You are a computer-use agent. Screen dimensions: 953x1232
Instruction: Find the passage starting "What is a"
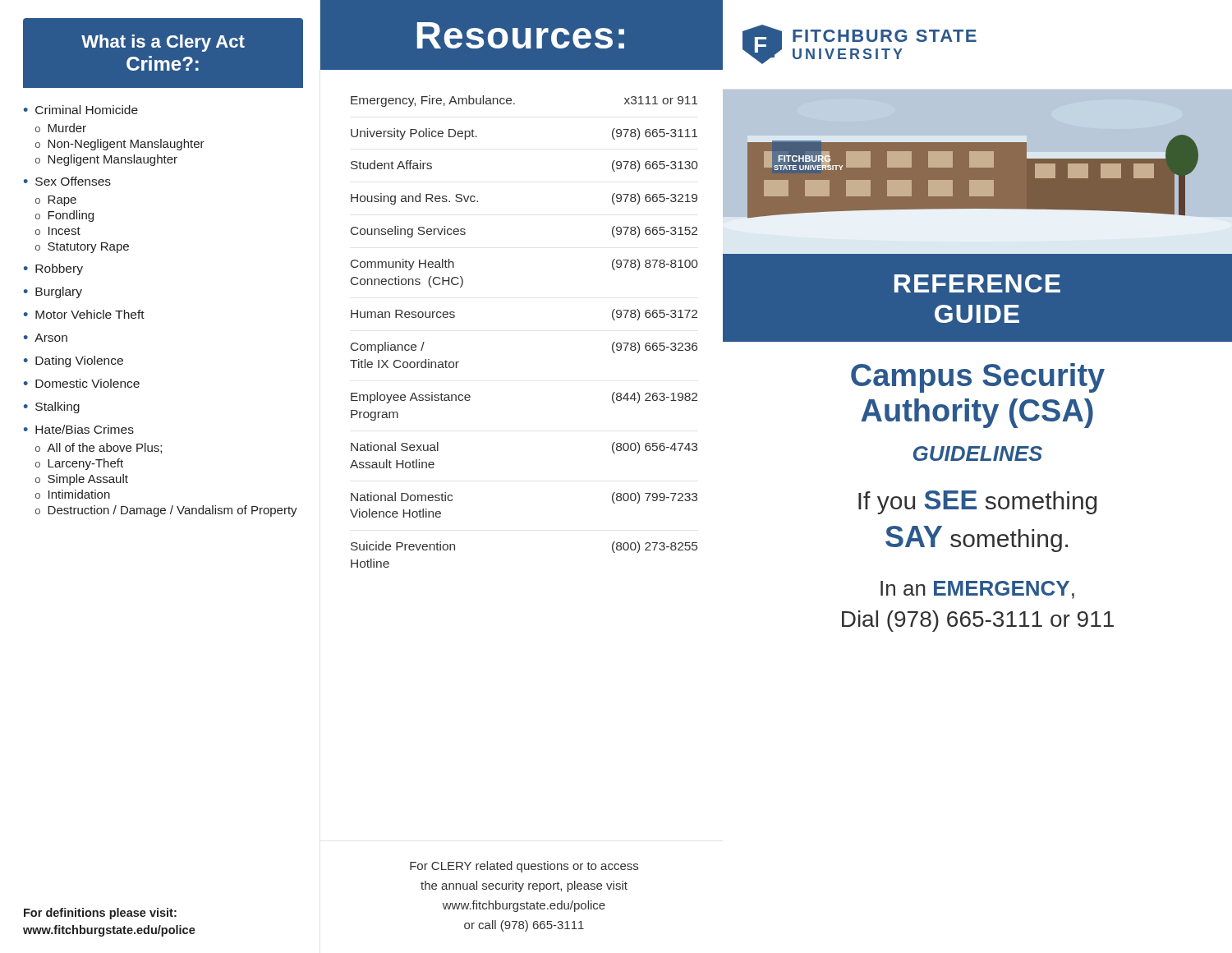pos(163,54)
